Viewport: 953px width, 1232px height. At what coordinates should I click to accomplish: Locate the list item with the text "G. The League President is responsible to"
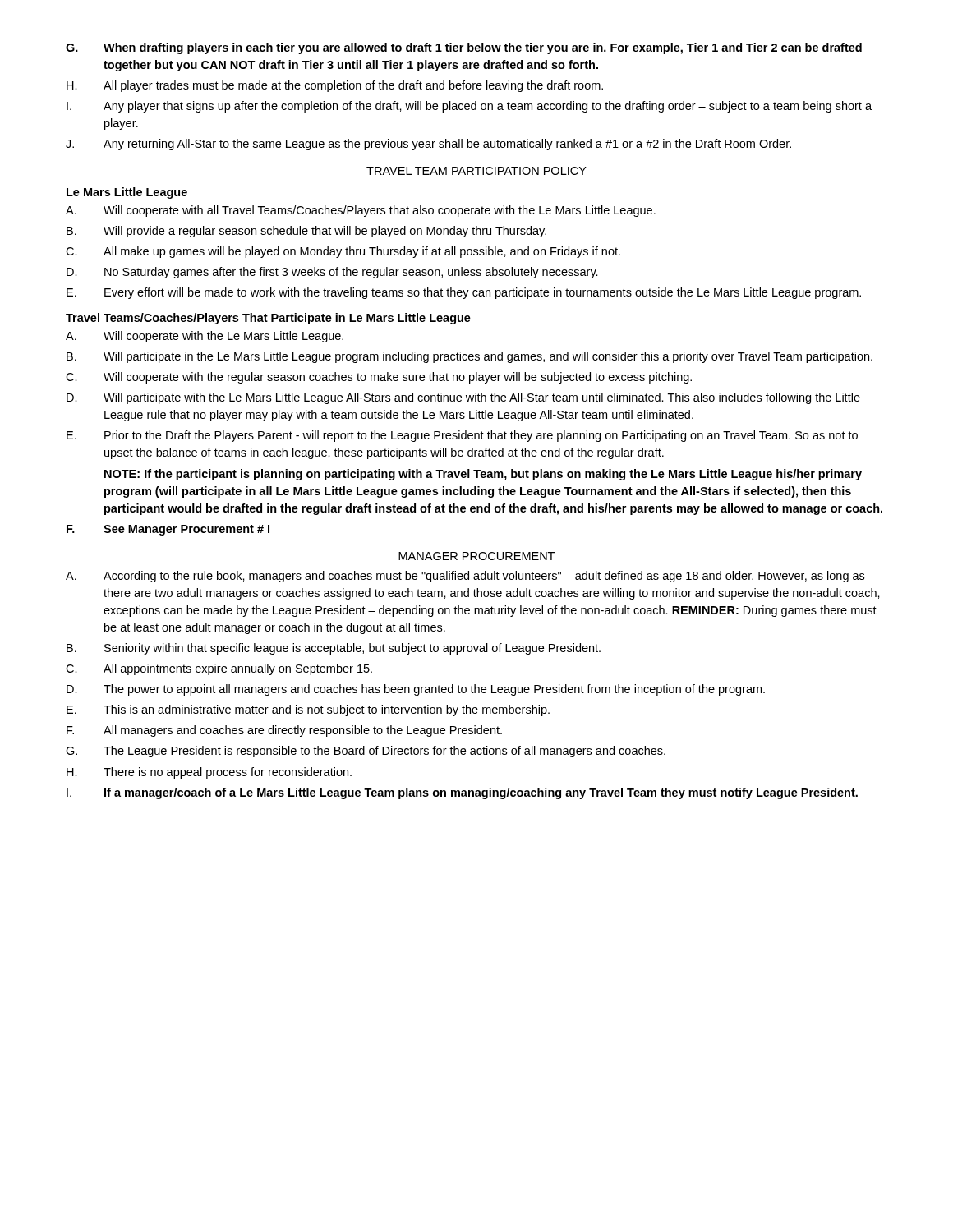(x=476, y=752)
